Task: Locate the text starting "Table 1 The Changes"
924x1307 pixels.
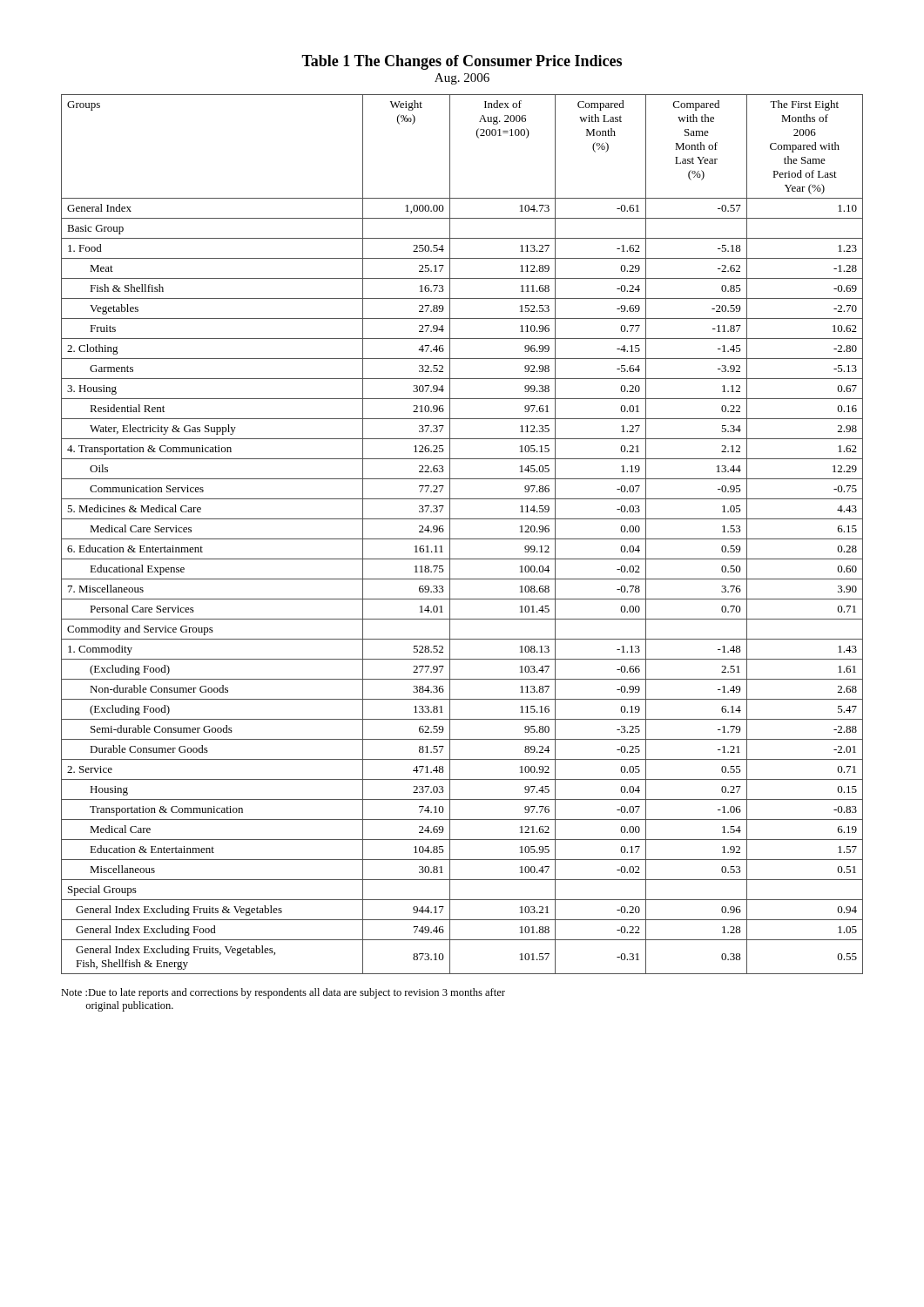Action: [462, 69]
